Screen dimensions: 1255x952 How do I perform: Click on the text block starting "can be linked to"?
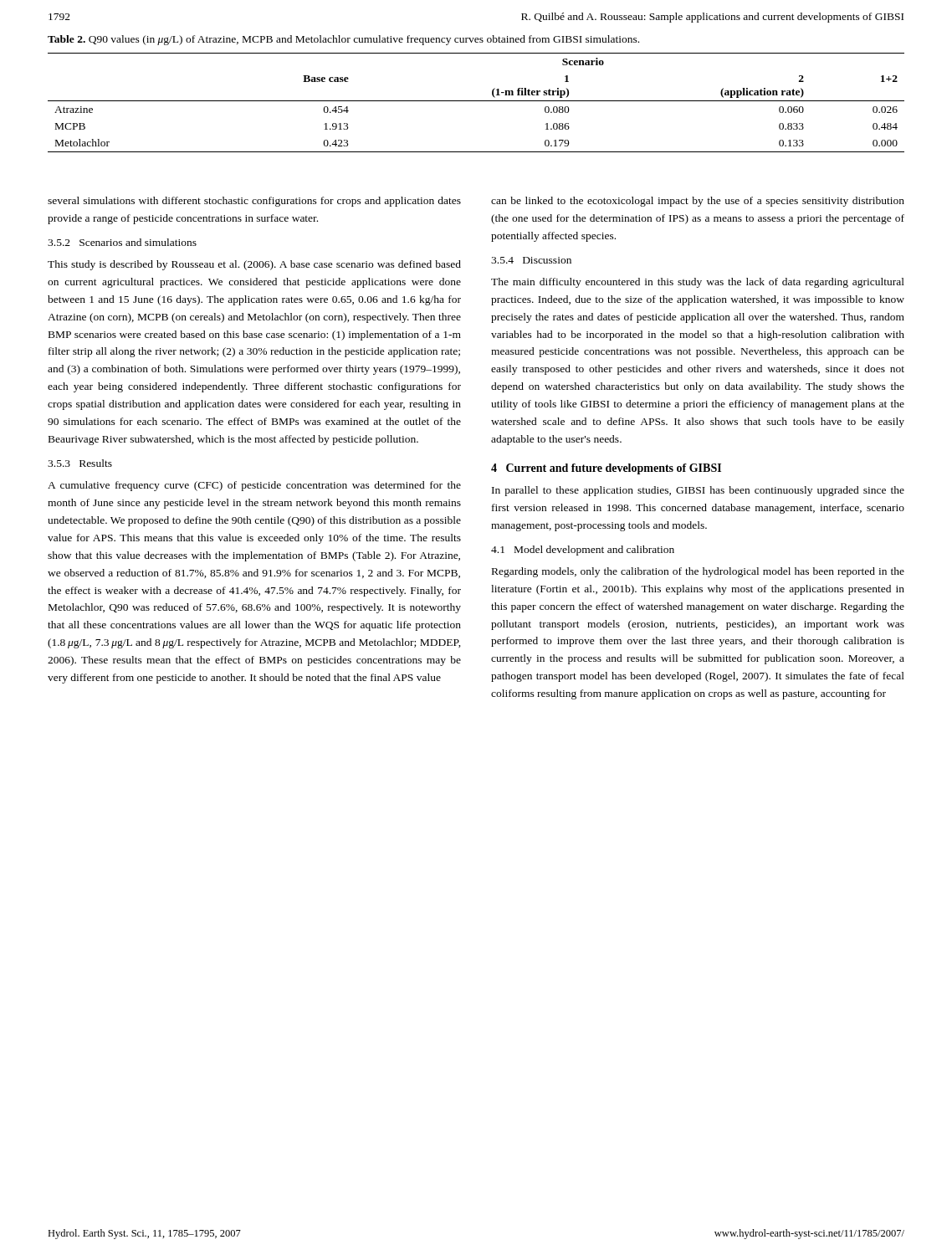(698, 218)
